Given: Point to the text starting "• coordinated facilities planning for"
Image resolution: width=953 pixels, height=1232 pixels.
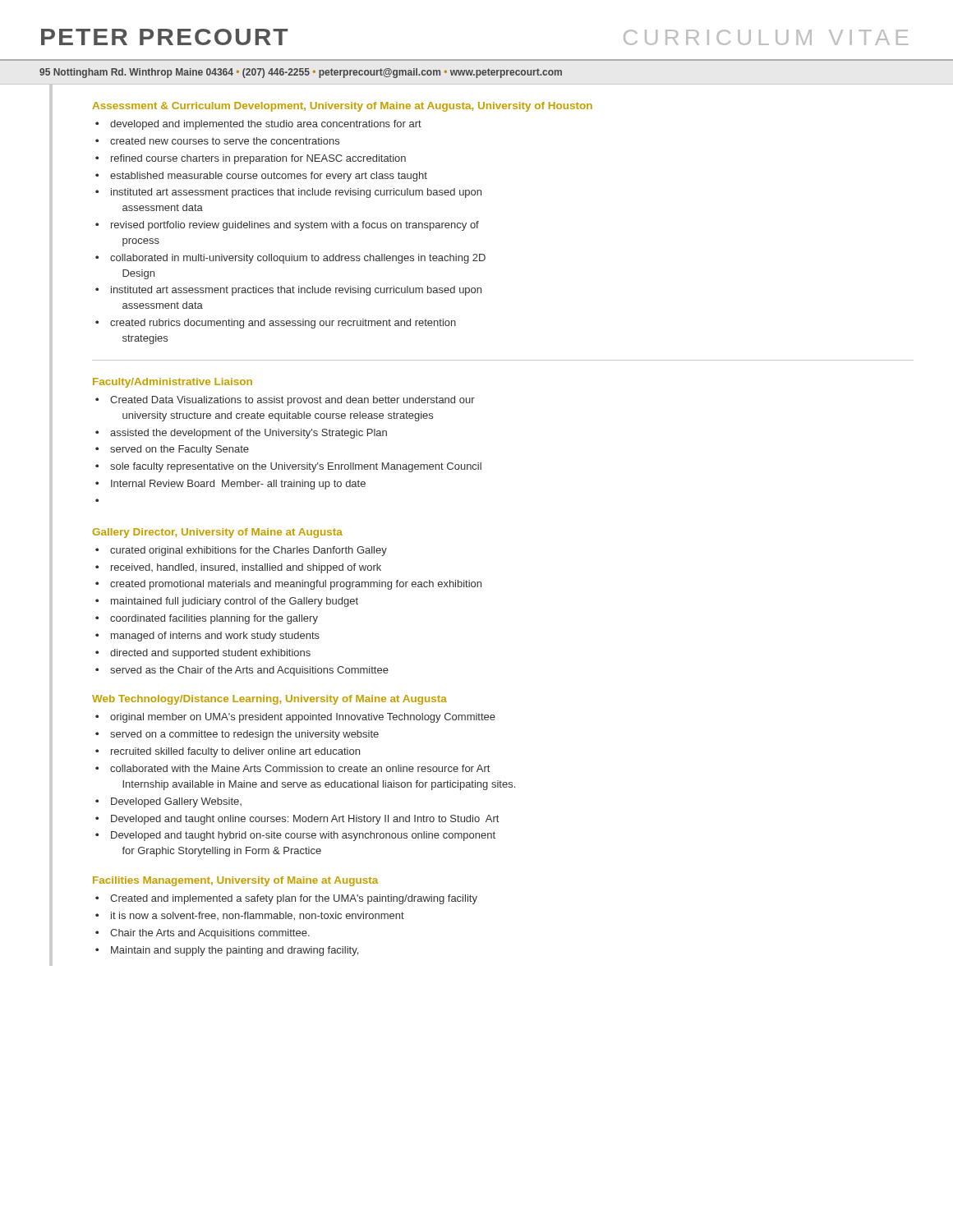Looking at the screenshot, I should point(207,619).
